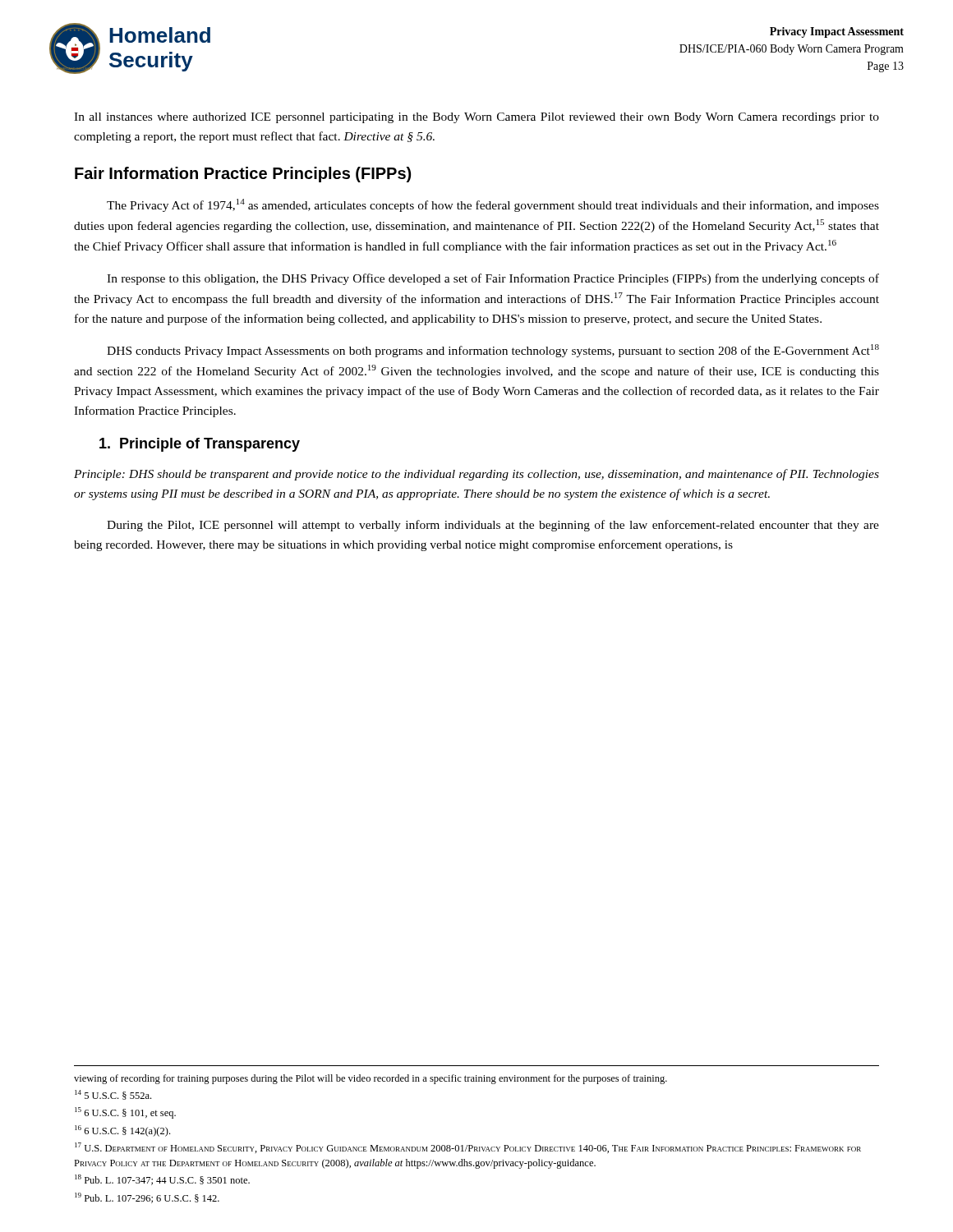
Task: Locate a logo
Action: (130, 48)
